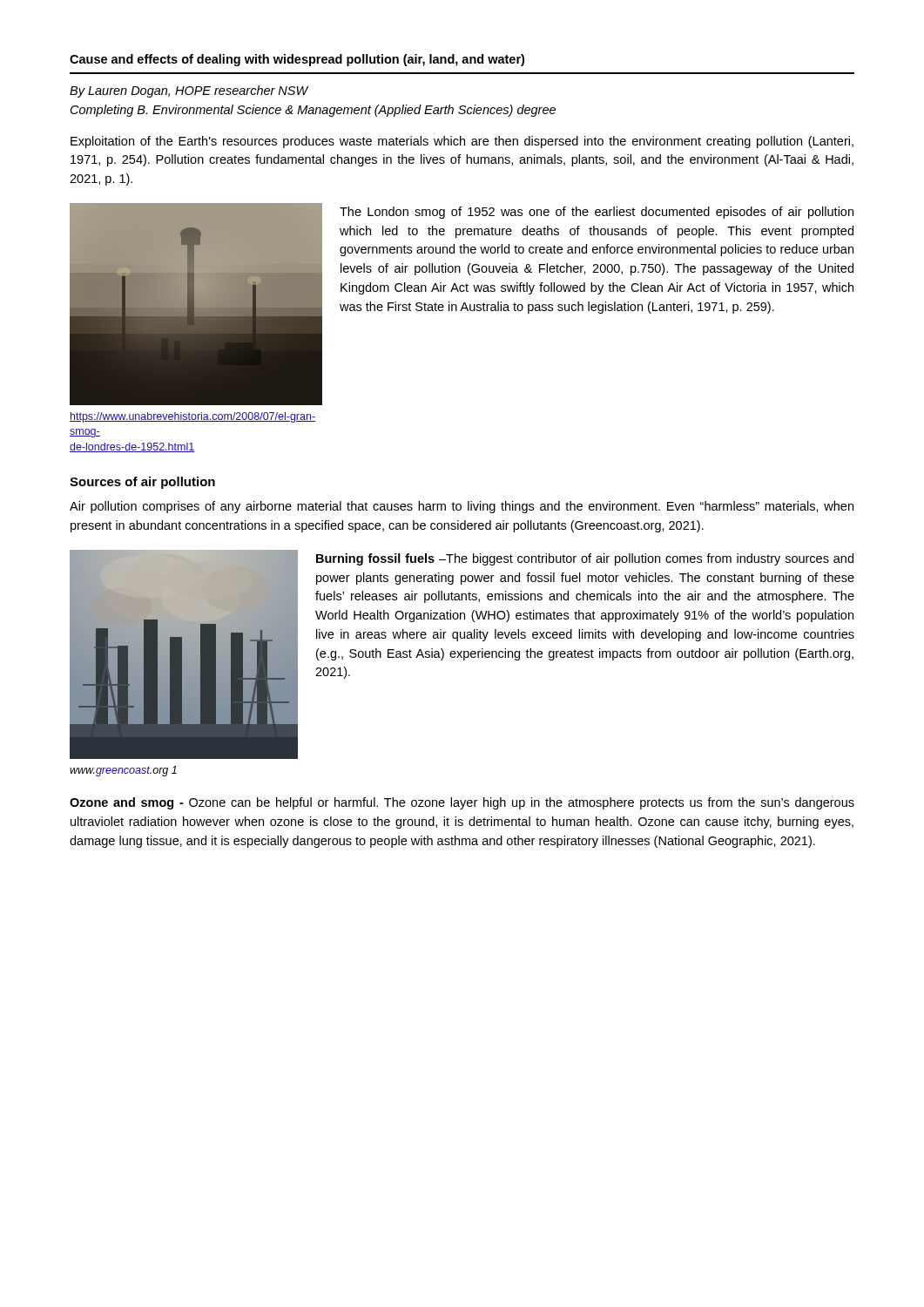Screen dimensions: 1307x924
Task: Point to the block beginning "By Lauren Dogan, HOPE researcher NSW Completing B."
Action: pyautogui.click(x=313, y=100)
